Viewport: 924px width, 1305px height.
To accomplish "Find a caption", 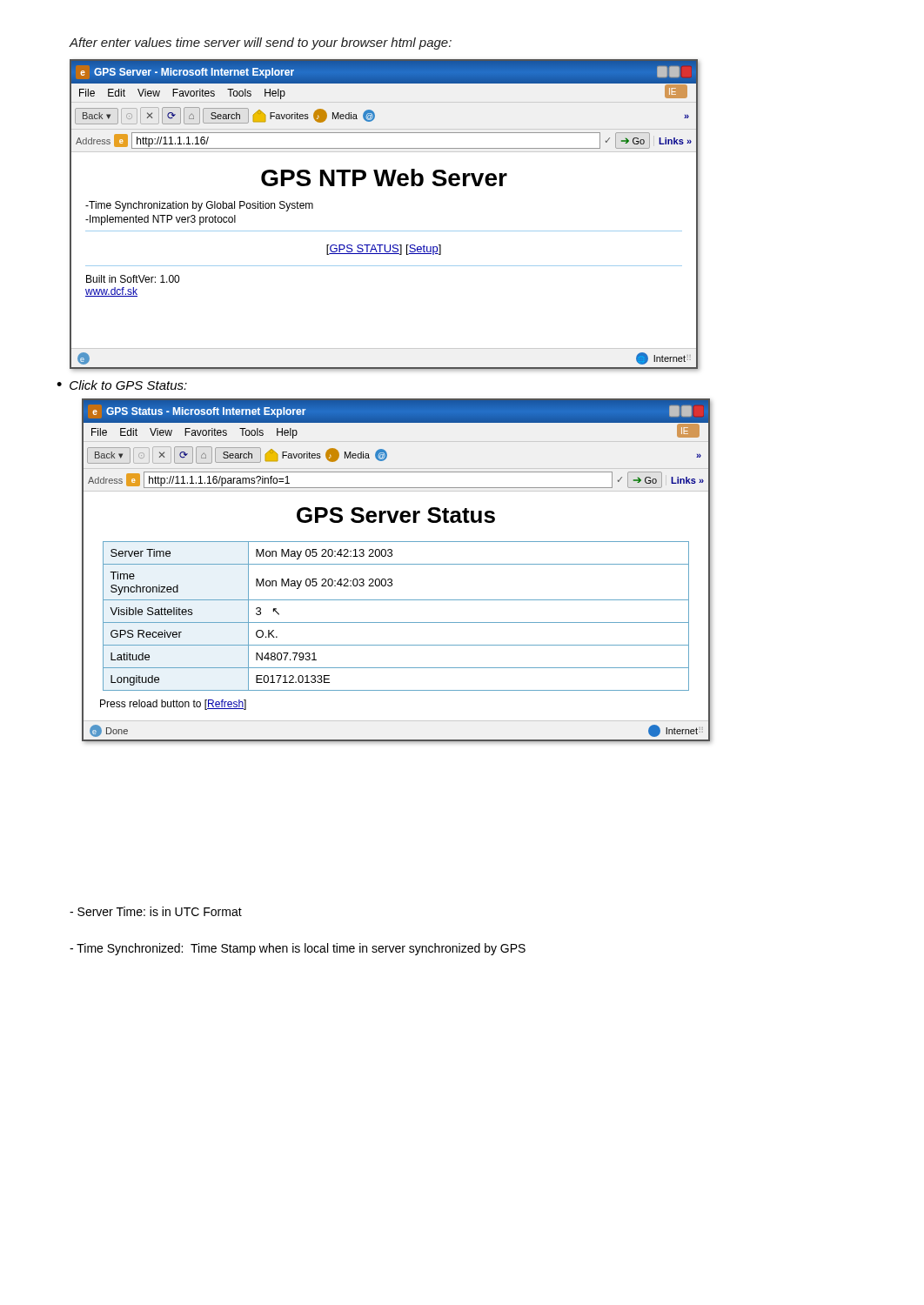I will click(x=261, y=42).
